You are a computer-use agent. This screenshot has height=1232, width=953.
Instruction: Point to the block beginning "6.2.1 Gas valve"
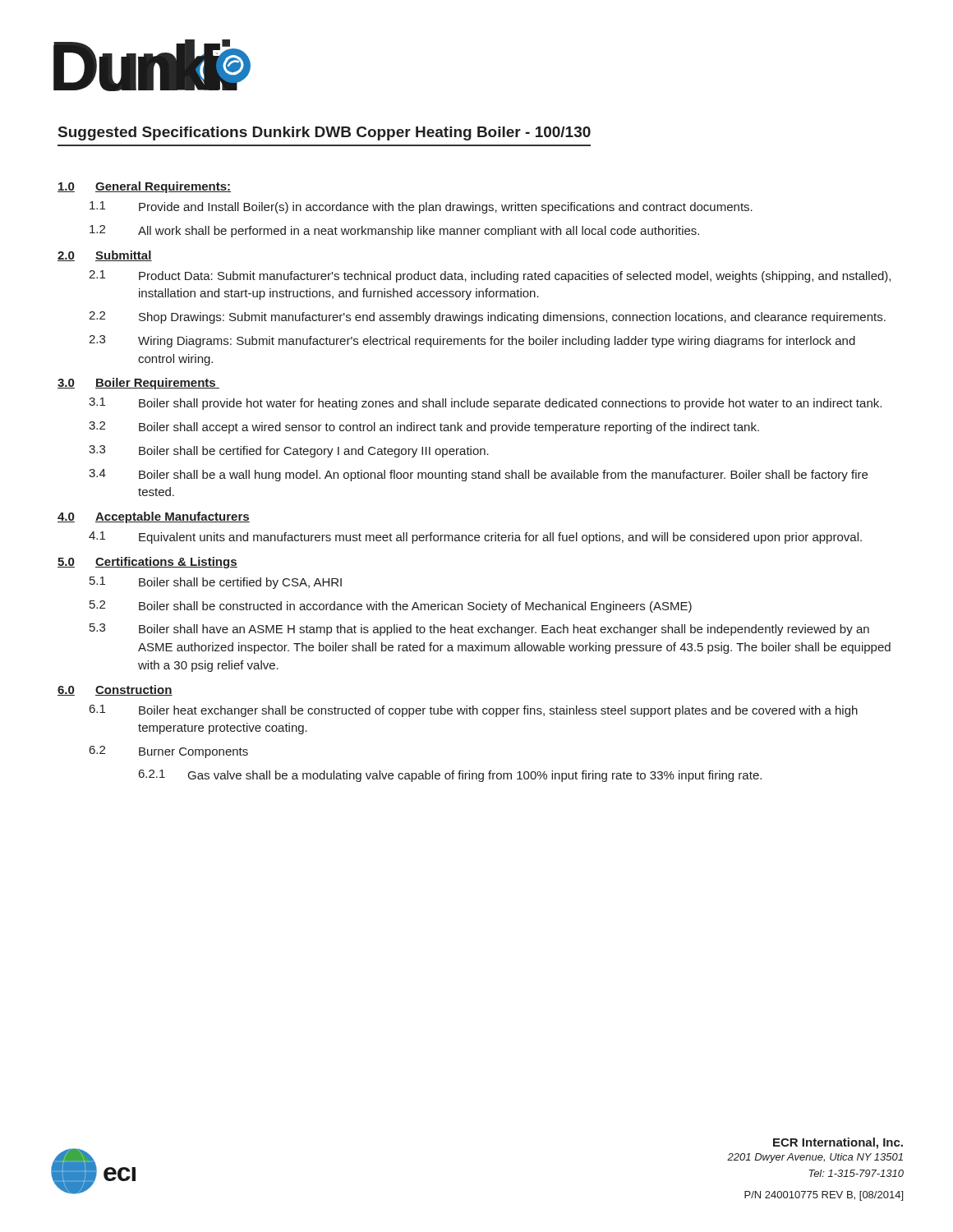tap(517, 775)
